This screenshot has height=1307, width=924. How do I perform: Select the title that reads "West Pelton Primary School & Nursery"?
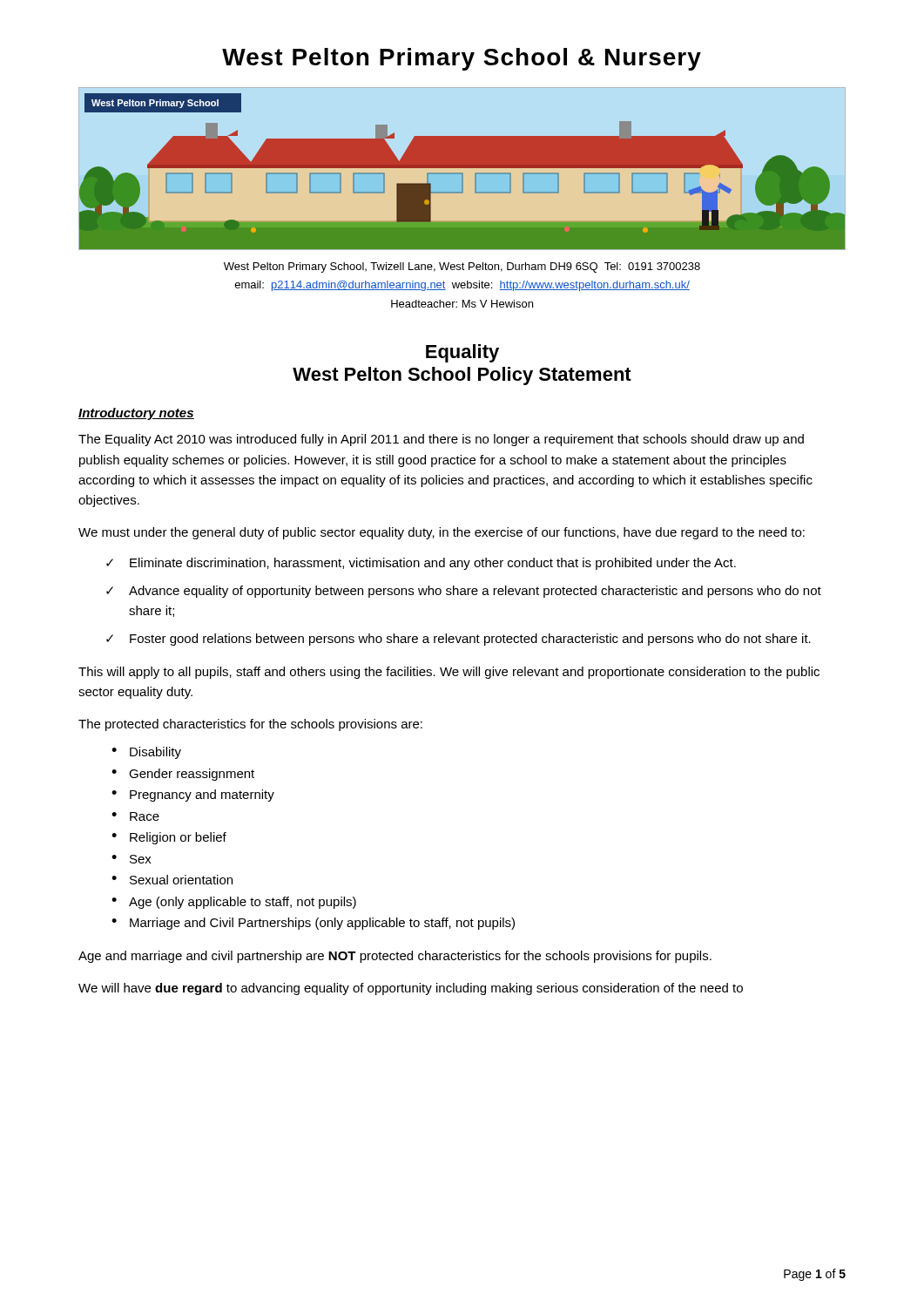[x=462, y=57]
